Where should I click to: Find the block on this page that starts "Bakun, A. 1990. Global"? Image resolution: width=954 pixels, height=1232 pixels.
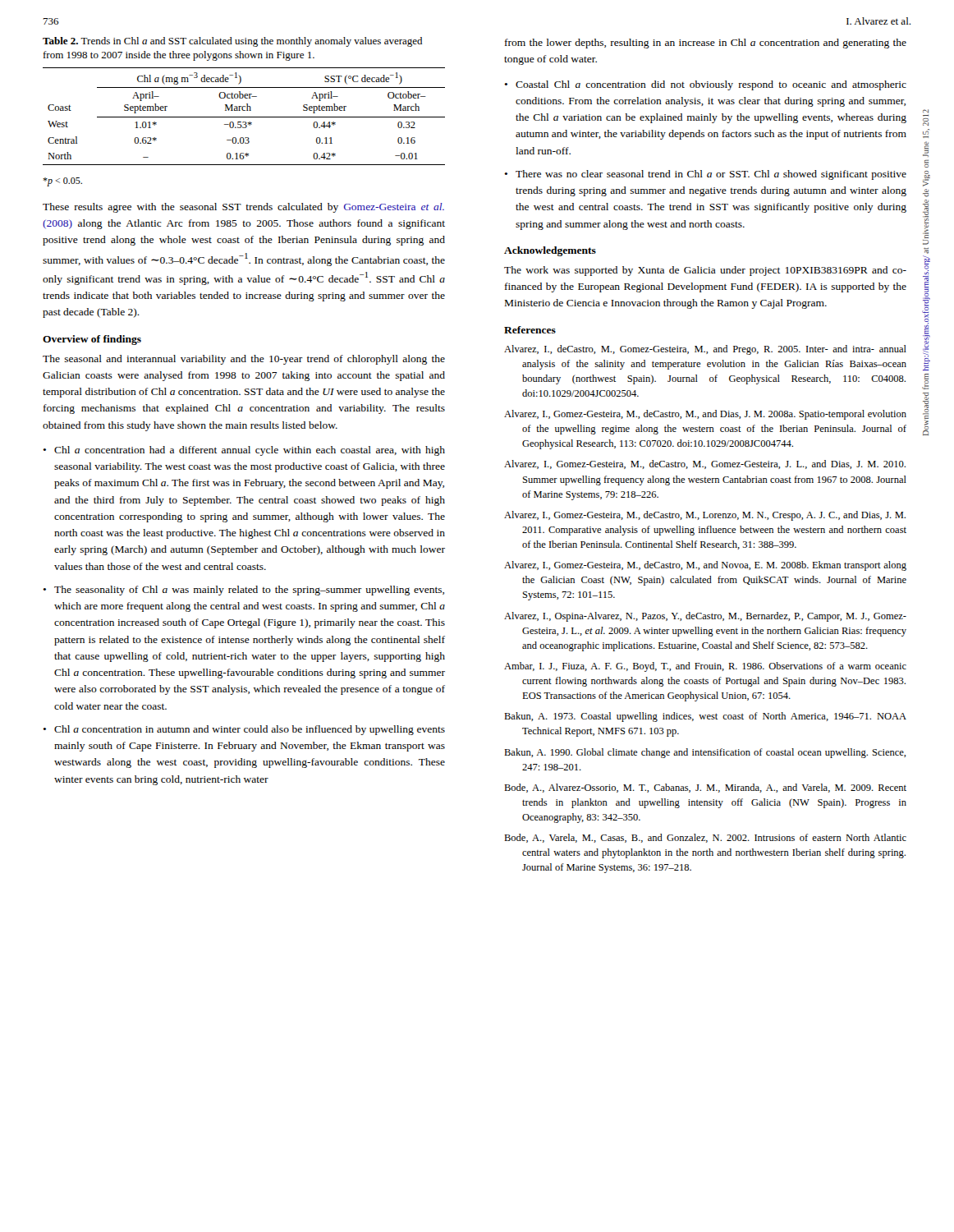[x=705, y=759]
